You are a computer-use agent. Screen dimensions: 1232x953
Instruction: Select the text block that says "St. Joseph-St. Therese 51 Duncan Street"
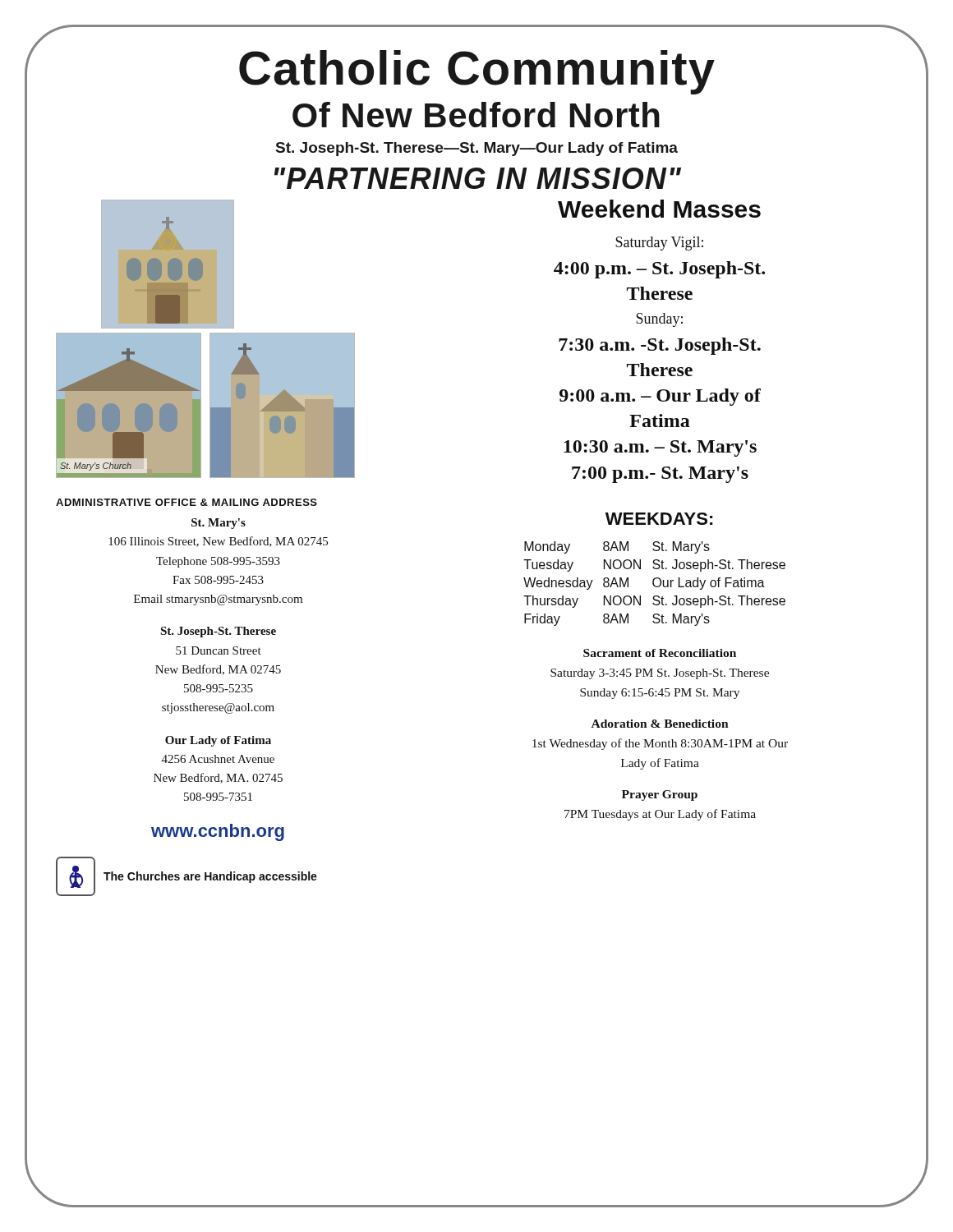[x=218, y=669]
